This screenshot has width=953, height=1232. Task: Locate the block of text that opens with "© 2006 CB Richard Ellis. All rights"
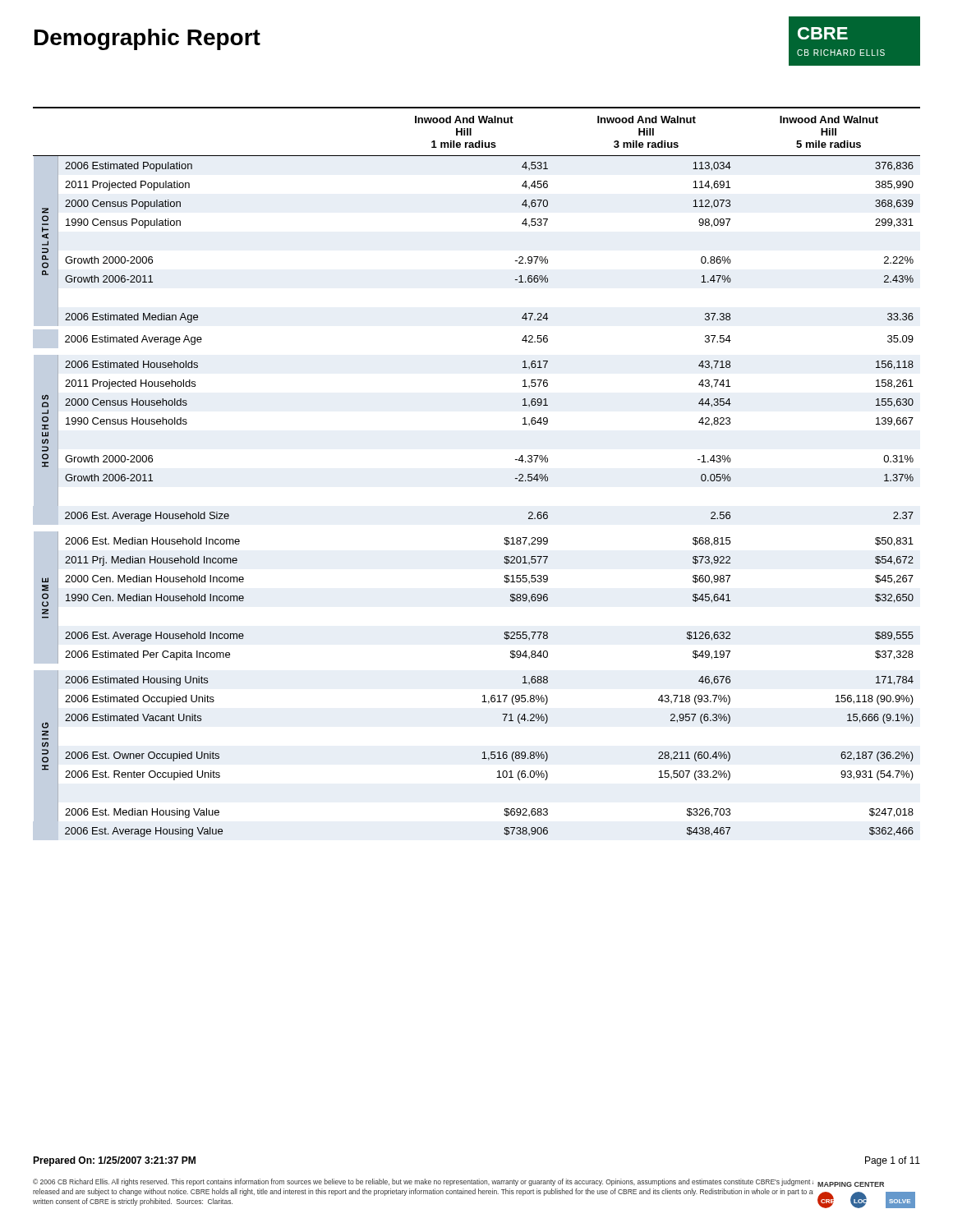pos(470,1192)
